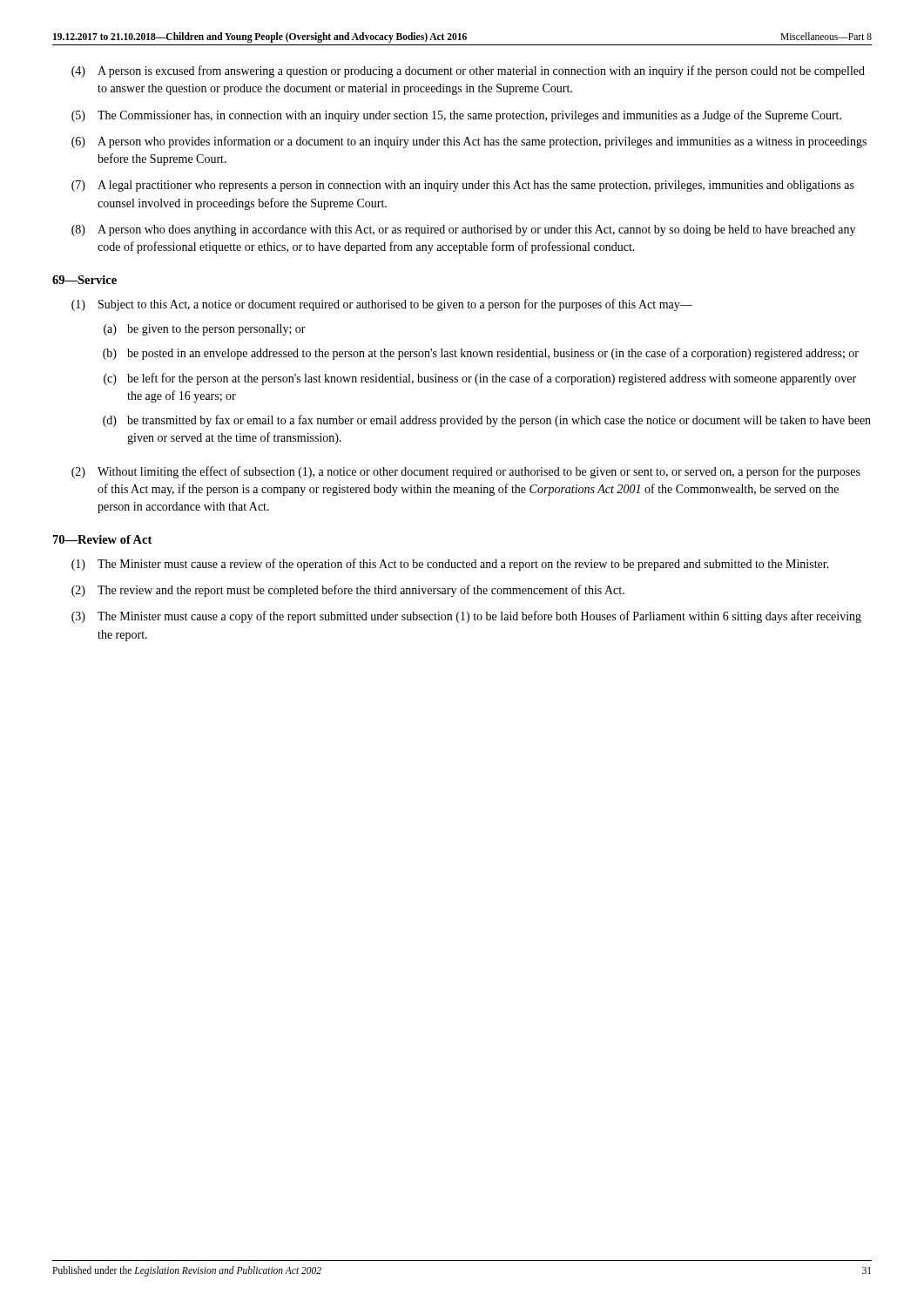Locate the block of text that opens with "(2) Without limiting the effect of subsection"

[x=462, y=490]
